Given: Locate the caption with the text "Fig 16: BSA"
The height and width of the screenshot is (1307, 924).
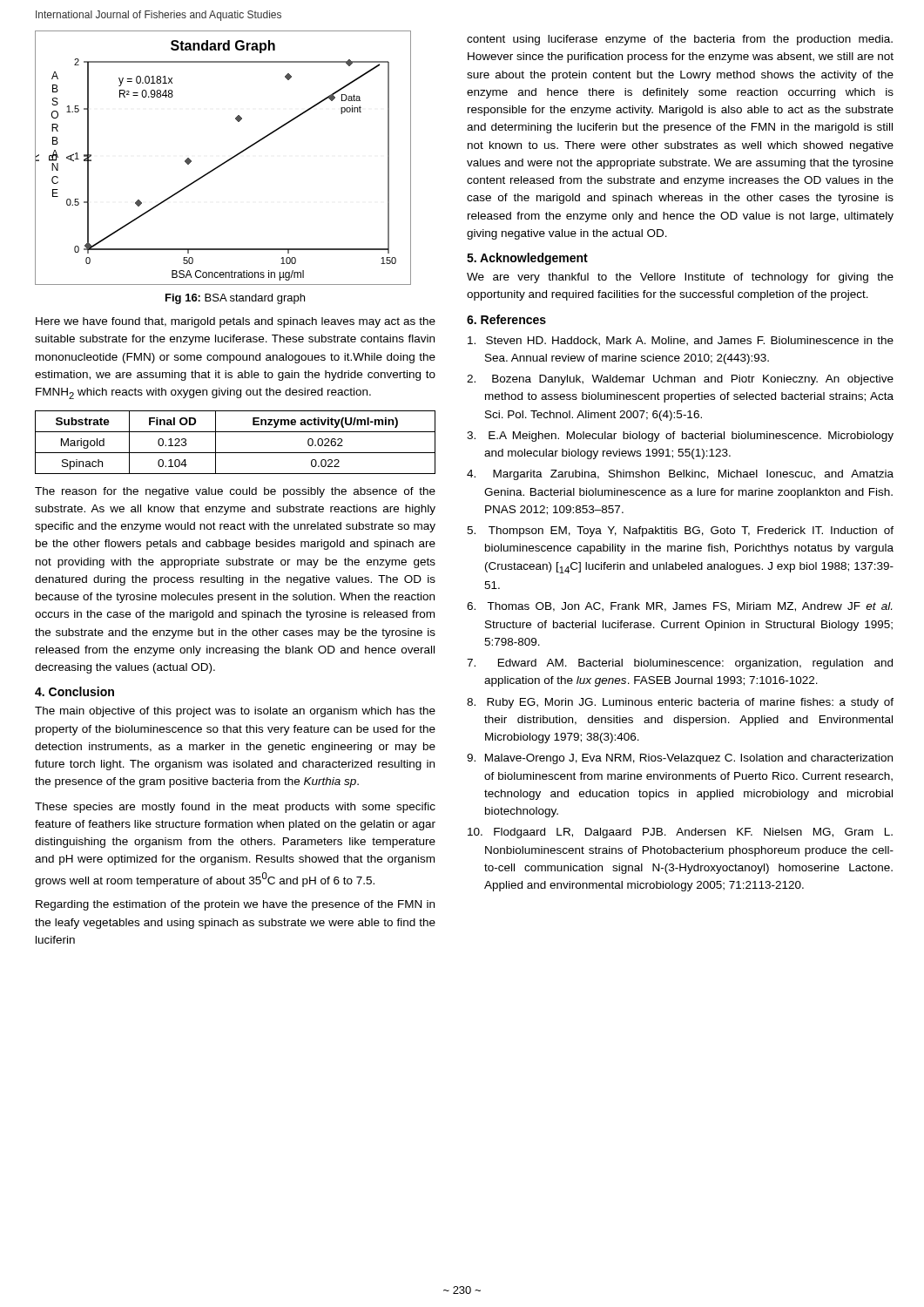Looking at the screenshot, I should (x=235, y=298).
